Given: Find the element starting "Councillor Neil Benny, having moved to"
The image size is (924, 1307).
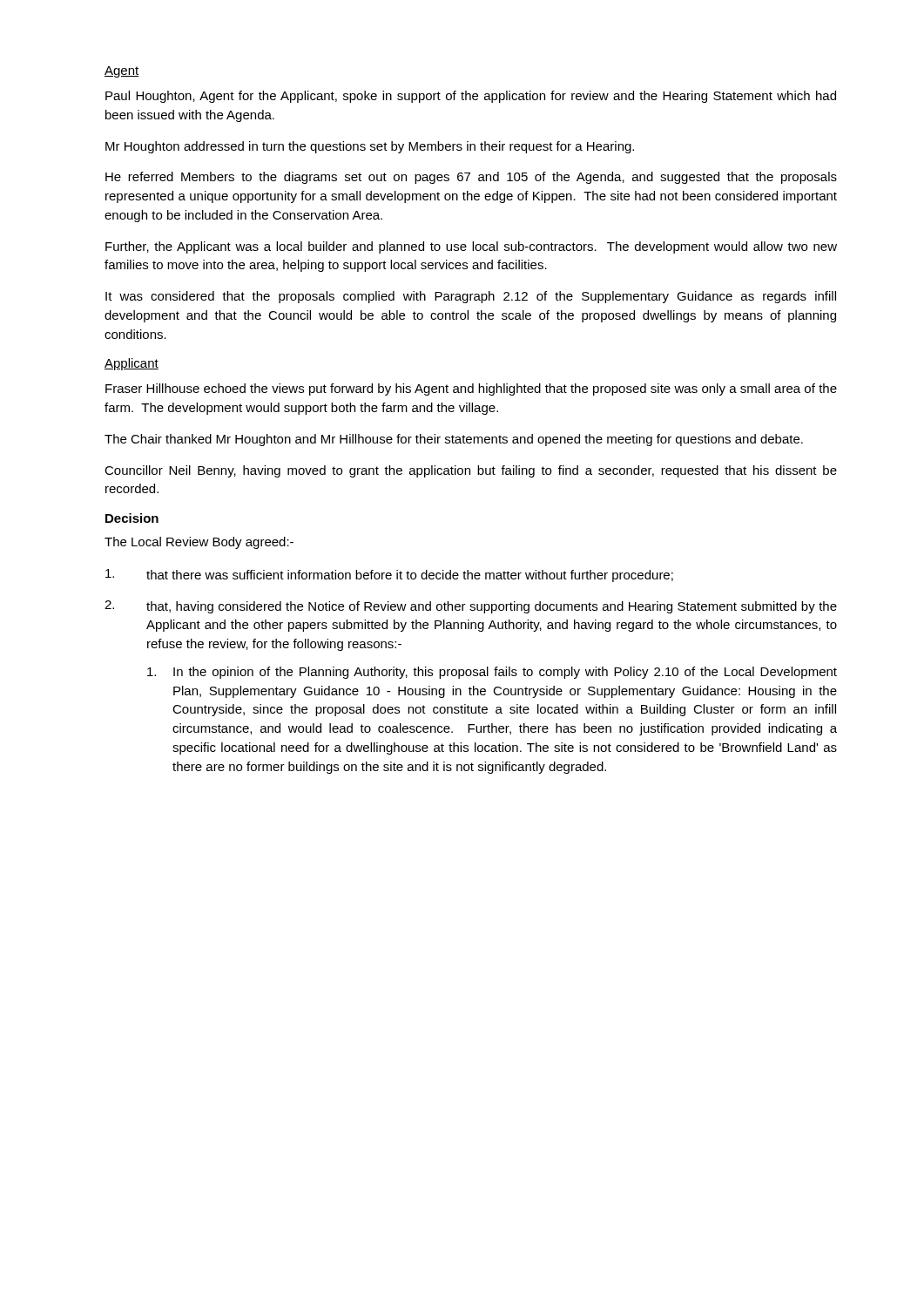Looking at the screenshot, I should pyautogui.click(x=471, y=479).
